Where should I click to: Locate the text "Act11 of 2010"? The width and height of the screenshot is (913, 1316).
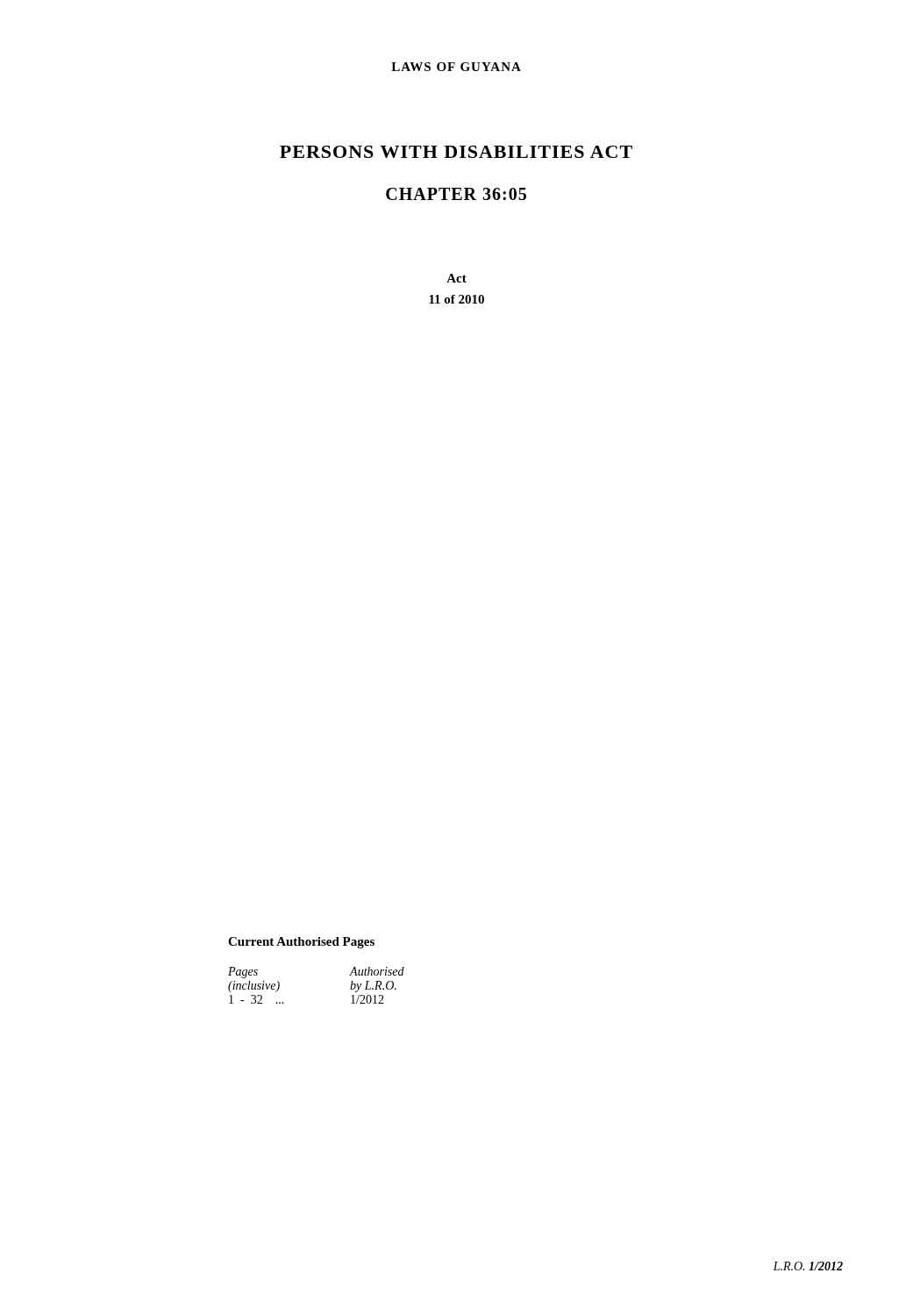[456, 289]
